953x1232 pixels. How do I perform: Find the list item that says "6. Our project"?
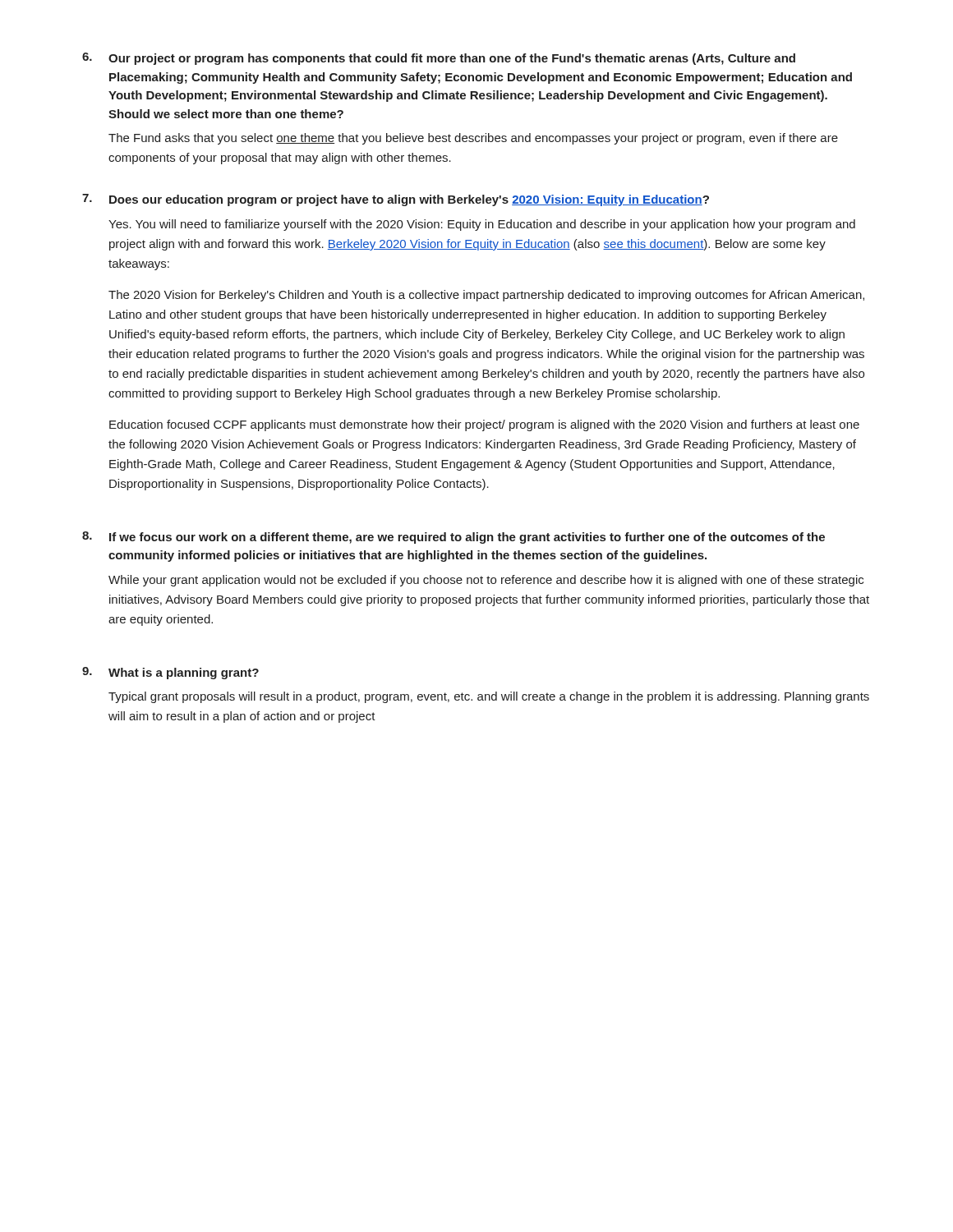[476, 108]
